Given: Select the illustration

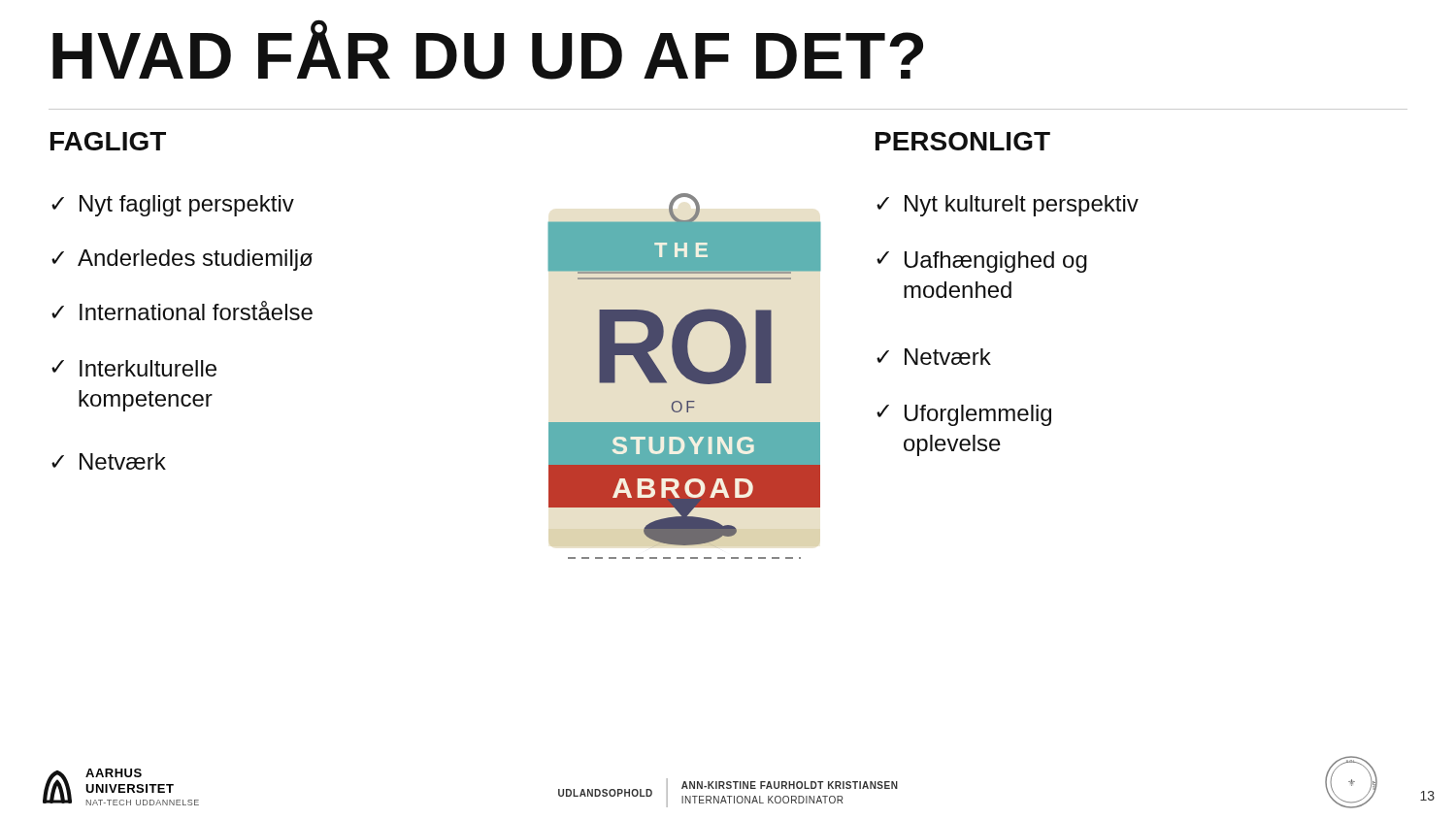Looking at the screenshot, I should (684, 383).
